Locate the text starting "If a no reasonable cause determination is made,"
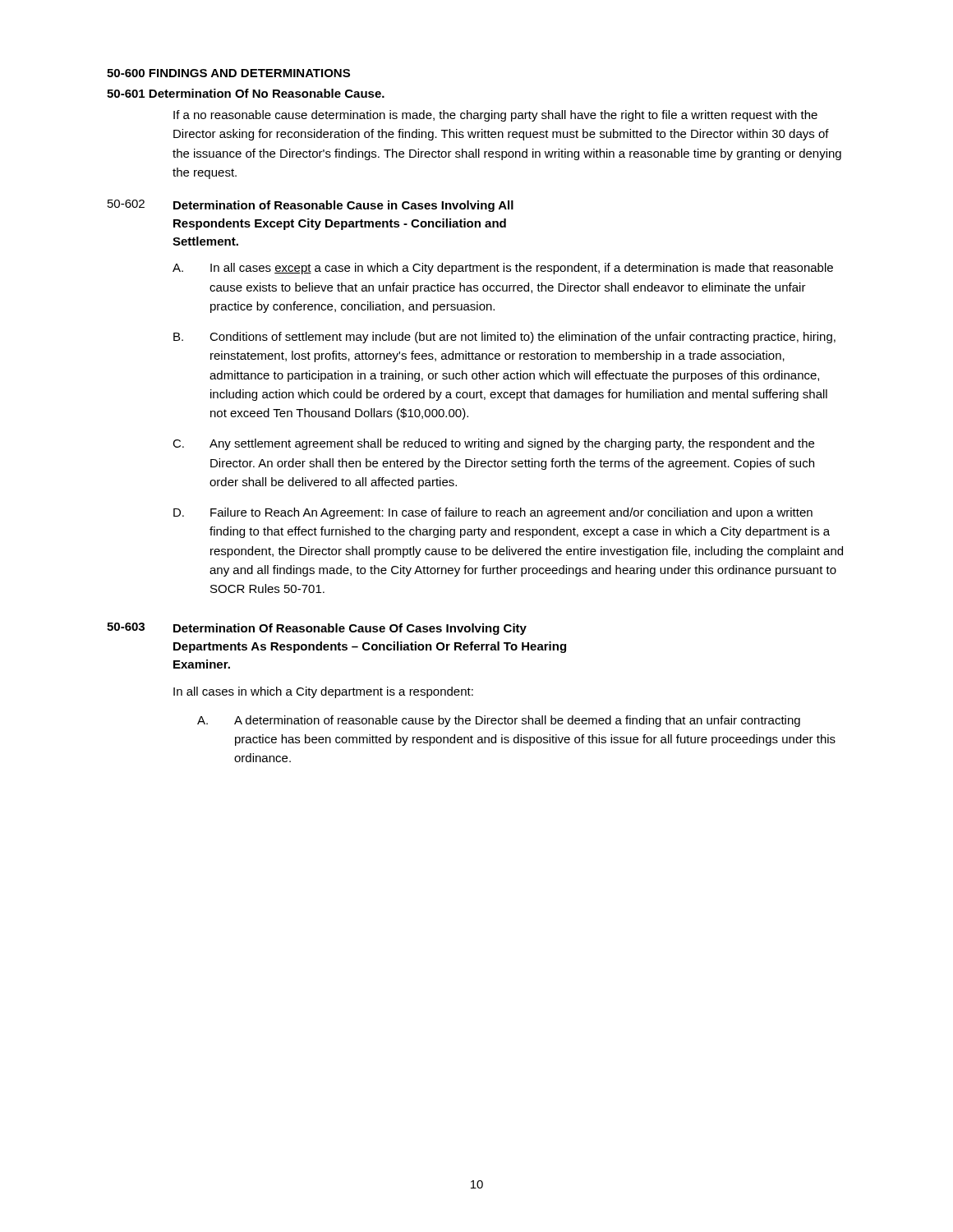Viewport: 953px width, 1232px height. pyautogui.click(x=507, y=143)
